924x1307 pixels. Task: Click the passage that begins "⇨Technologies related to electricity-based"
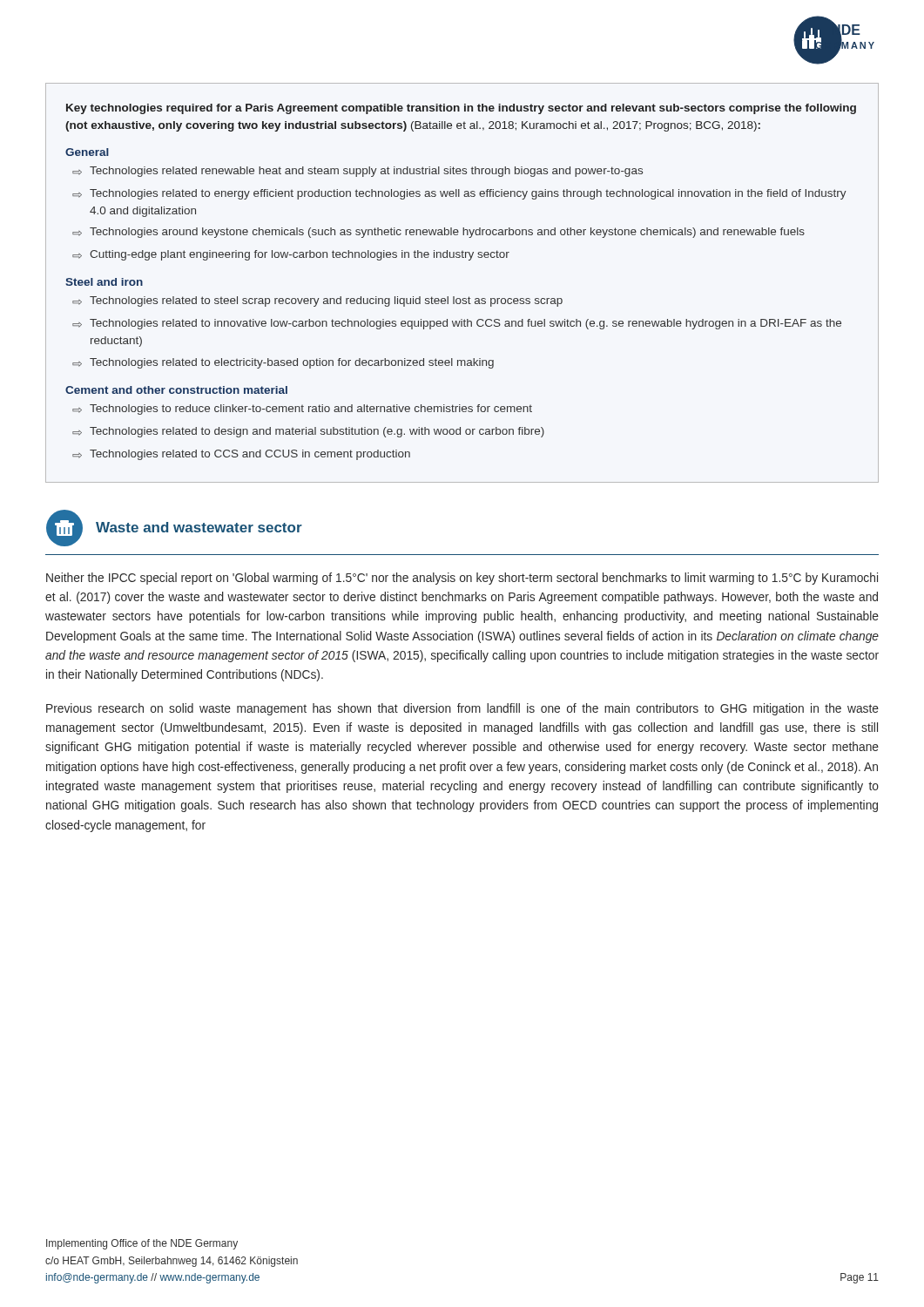point(283,363)
